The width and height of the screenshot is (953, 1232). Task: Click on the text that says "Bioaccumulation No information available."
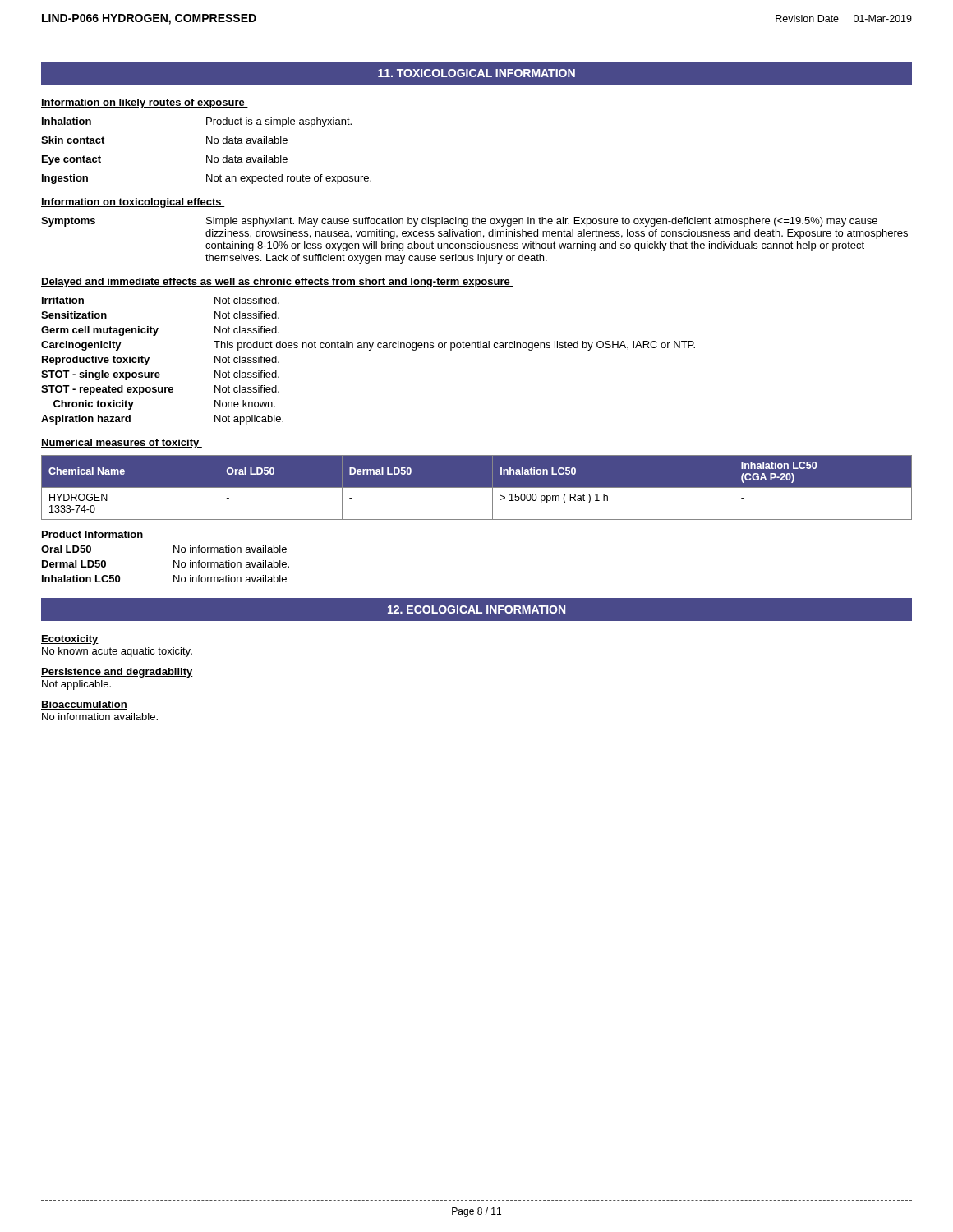point(84,705)
